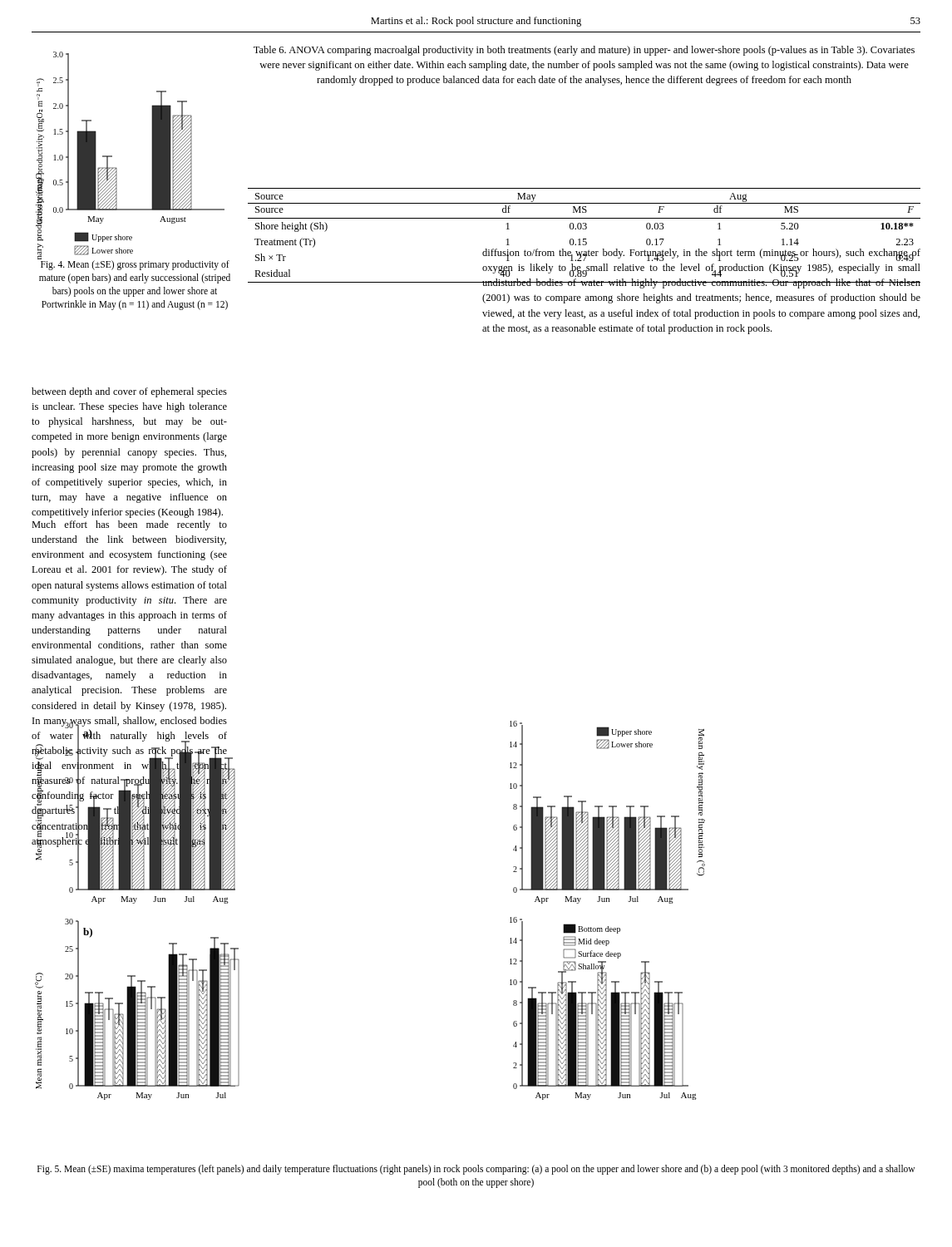Point to the region starting "Much effort has"
Viewport: 952px width, 1247px height.
coord(129,683)
